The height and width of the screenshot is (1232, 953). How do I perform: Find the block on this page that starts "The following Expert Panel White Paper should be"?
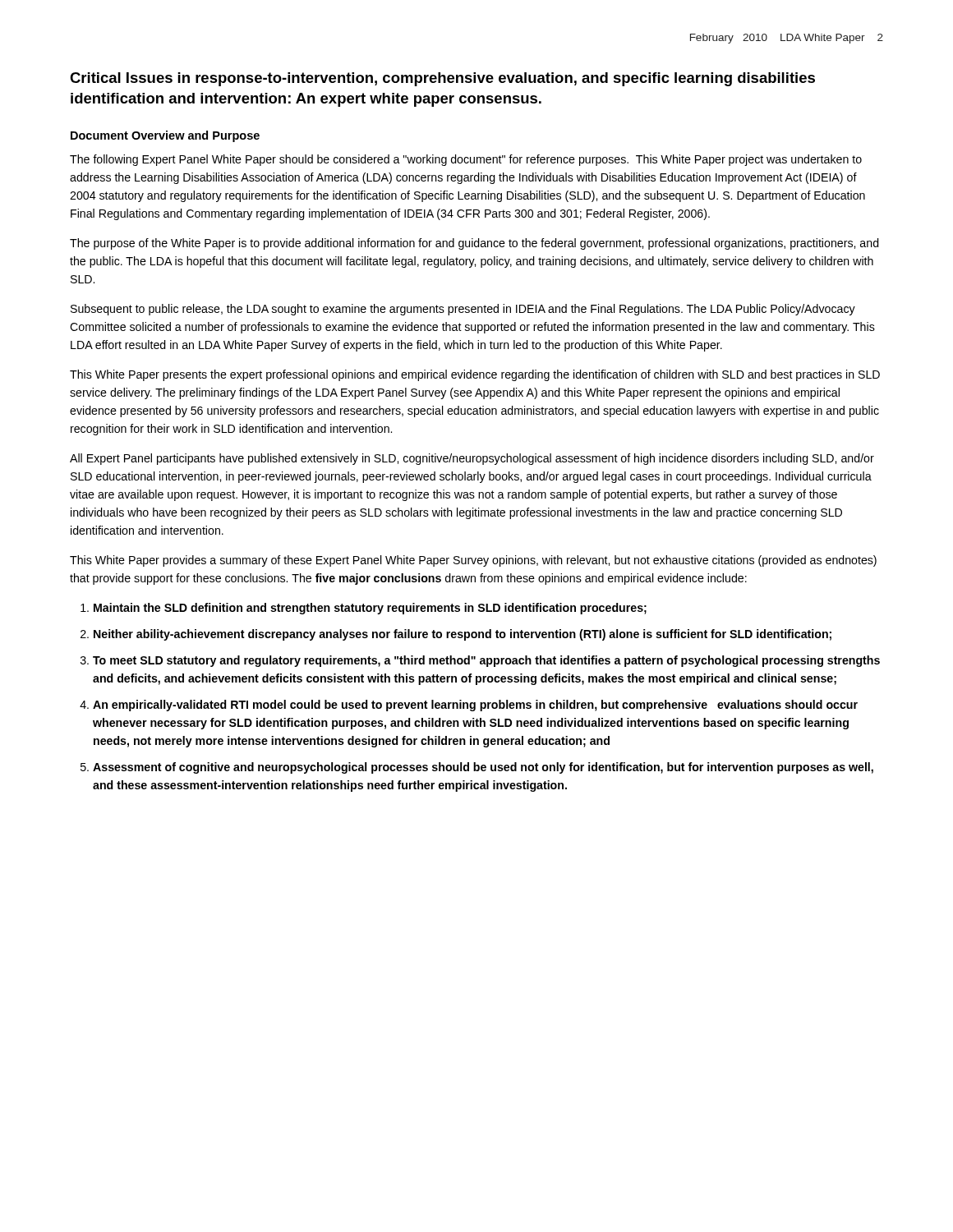tap(468, 186)
